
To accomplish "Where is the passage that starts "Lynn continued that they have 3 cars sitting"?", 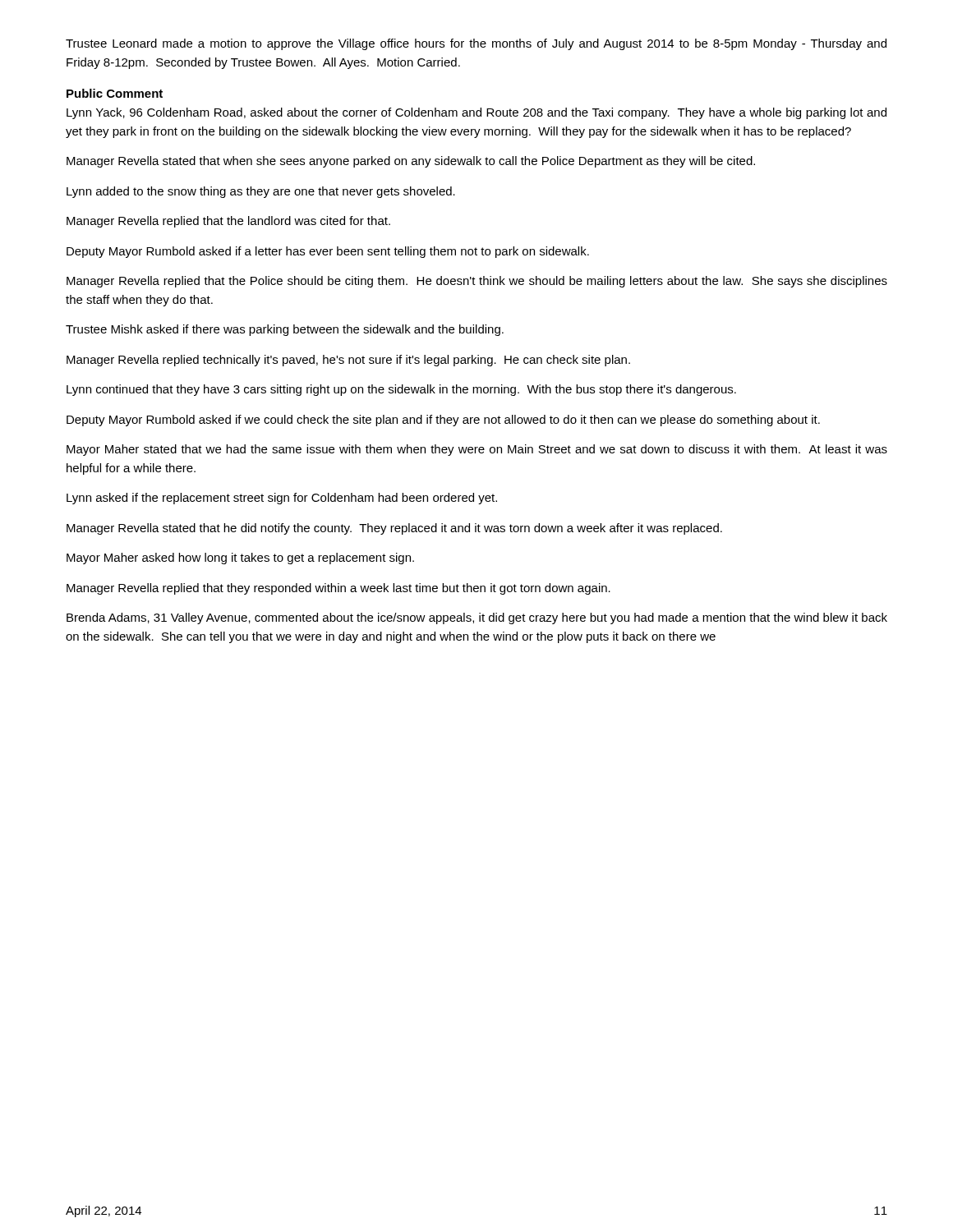I will click(401, 389).
